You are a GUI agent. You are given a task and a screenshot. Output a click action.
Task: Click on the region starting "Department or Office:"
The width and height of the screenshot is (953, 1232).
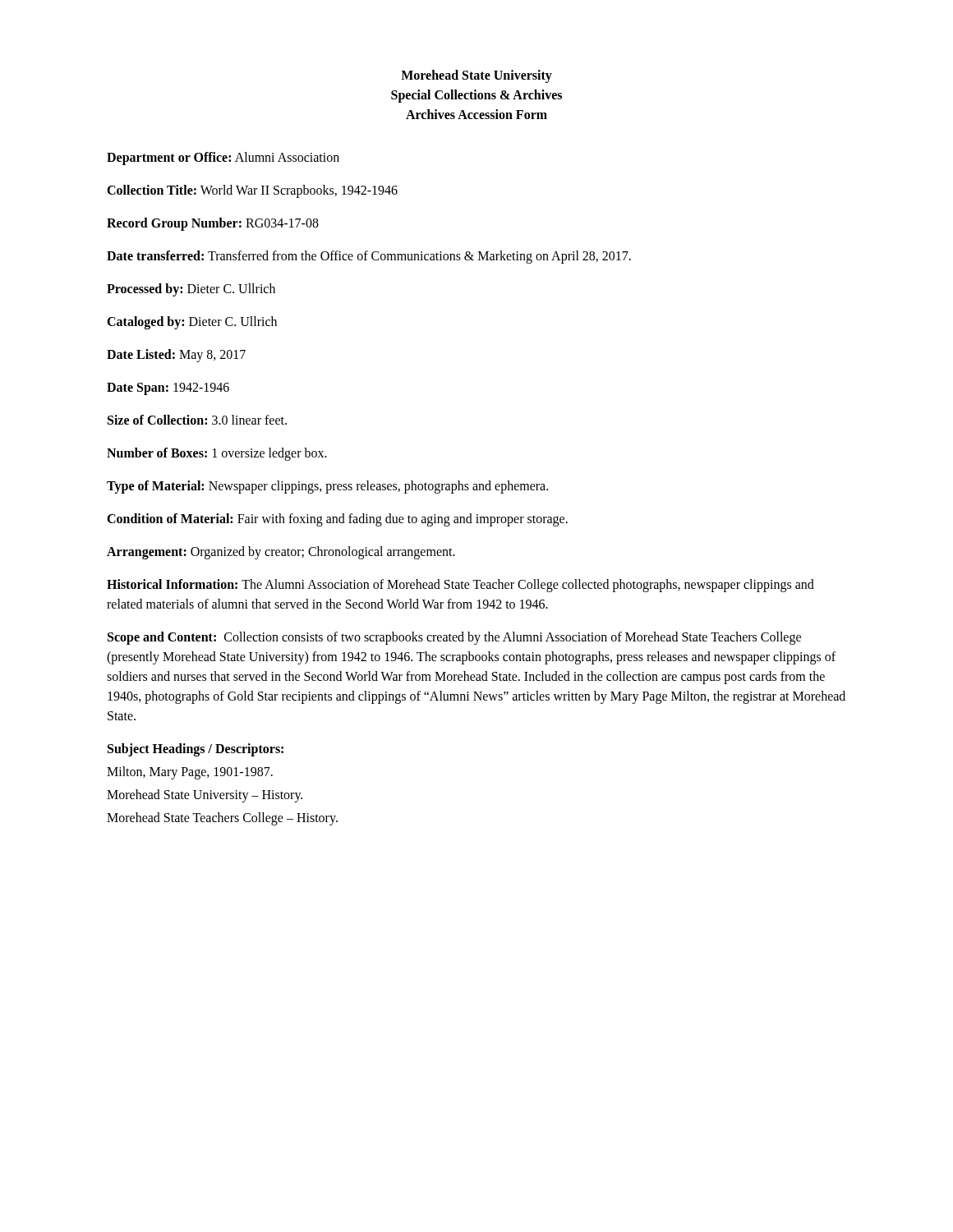click(223, 157)
